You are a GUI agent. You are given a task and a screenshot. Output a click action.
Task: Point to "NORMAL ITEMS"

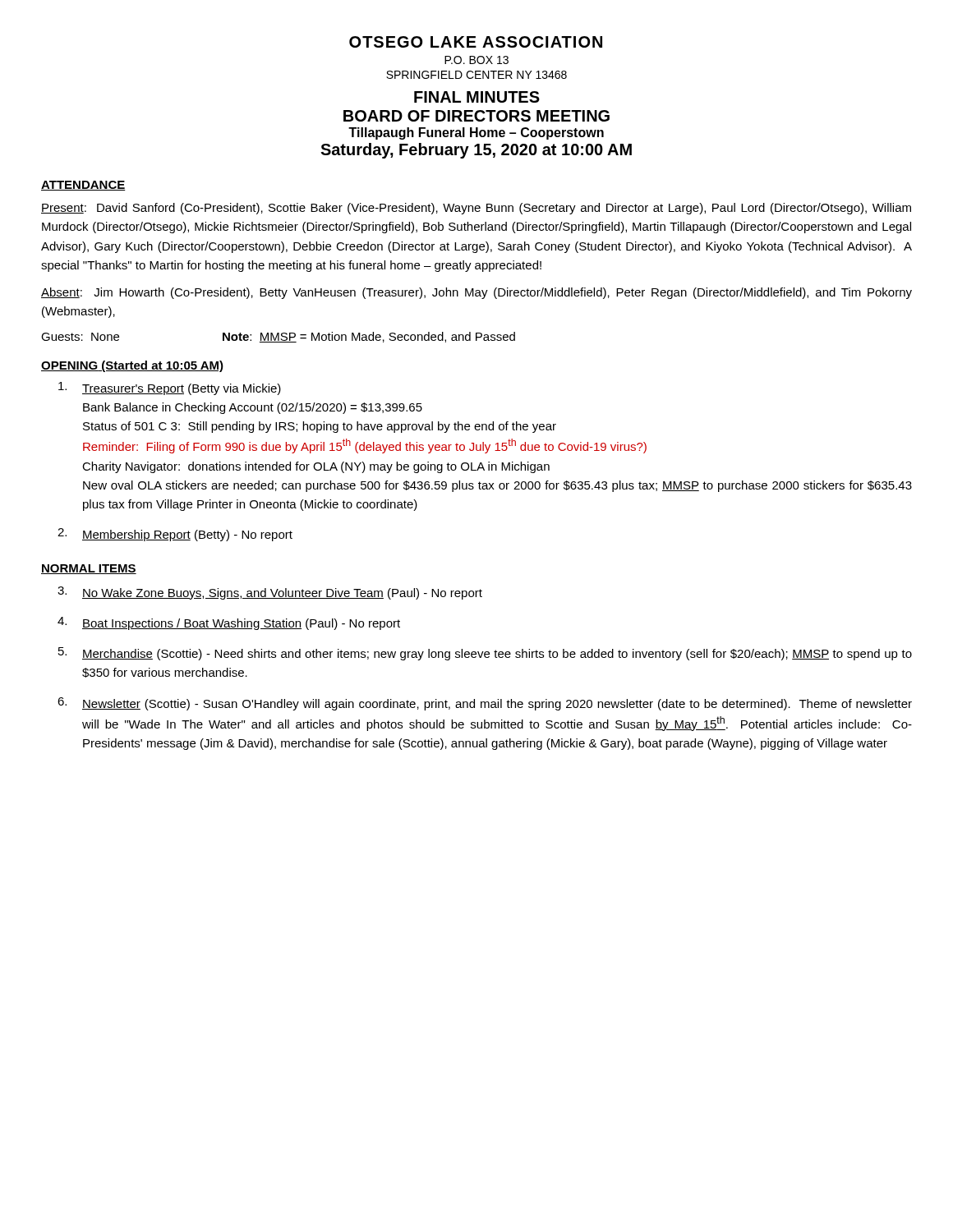(x=89, y=568)
